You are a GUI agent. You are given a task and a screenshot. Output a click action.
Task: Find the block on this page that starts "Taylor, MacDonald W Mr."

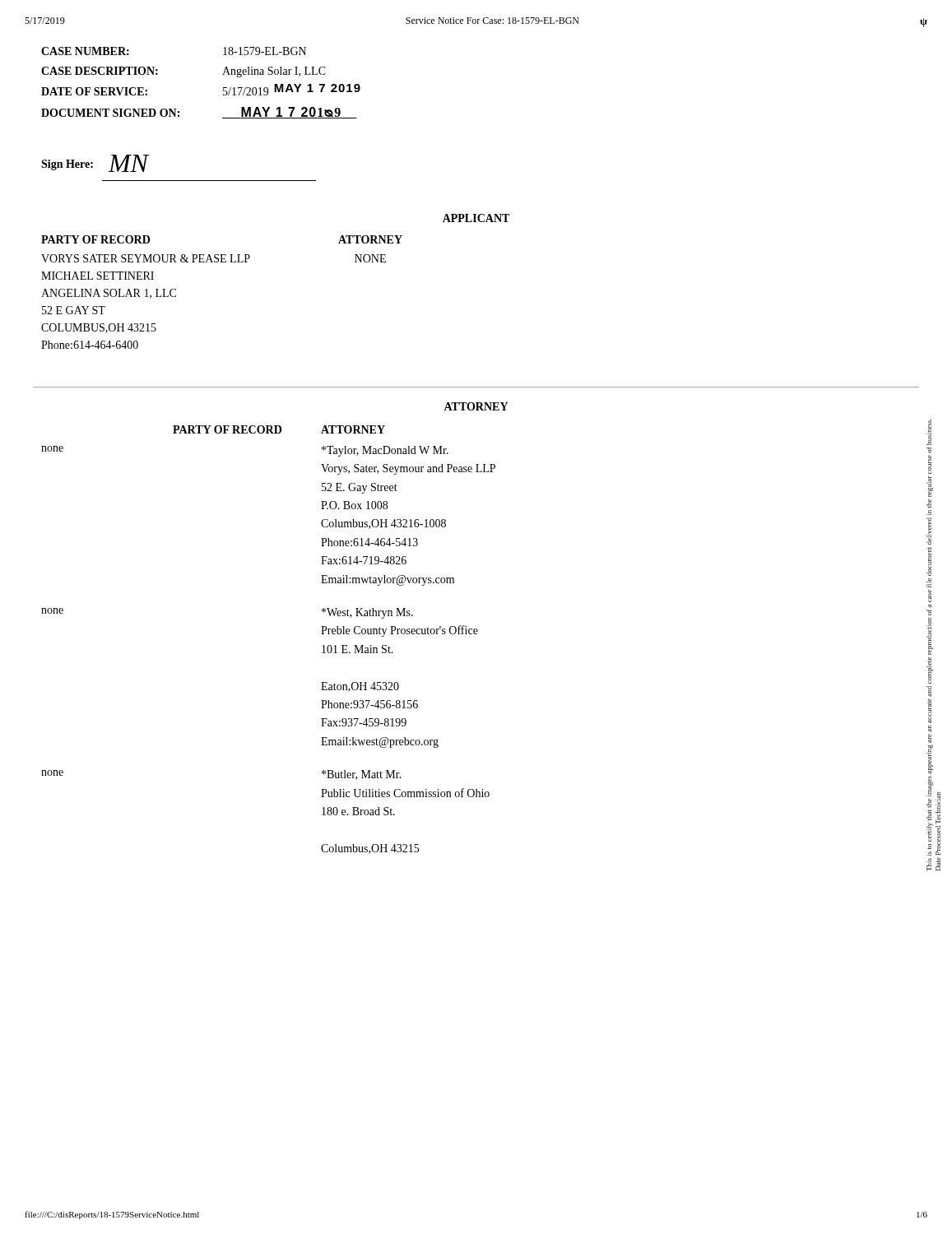(x=408, y=515)
